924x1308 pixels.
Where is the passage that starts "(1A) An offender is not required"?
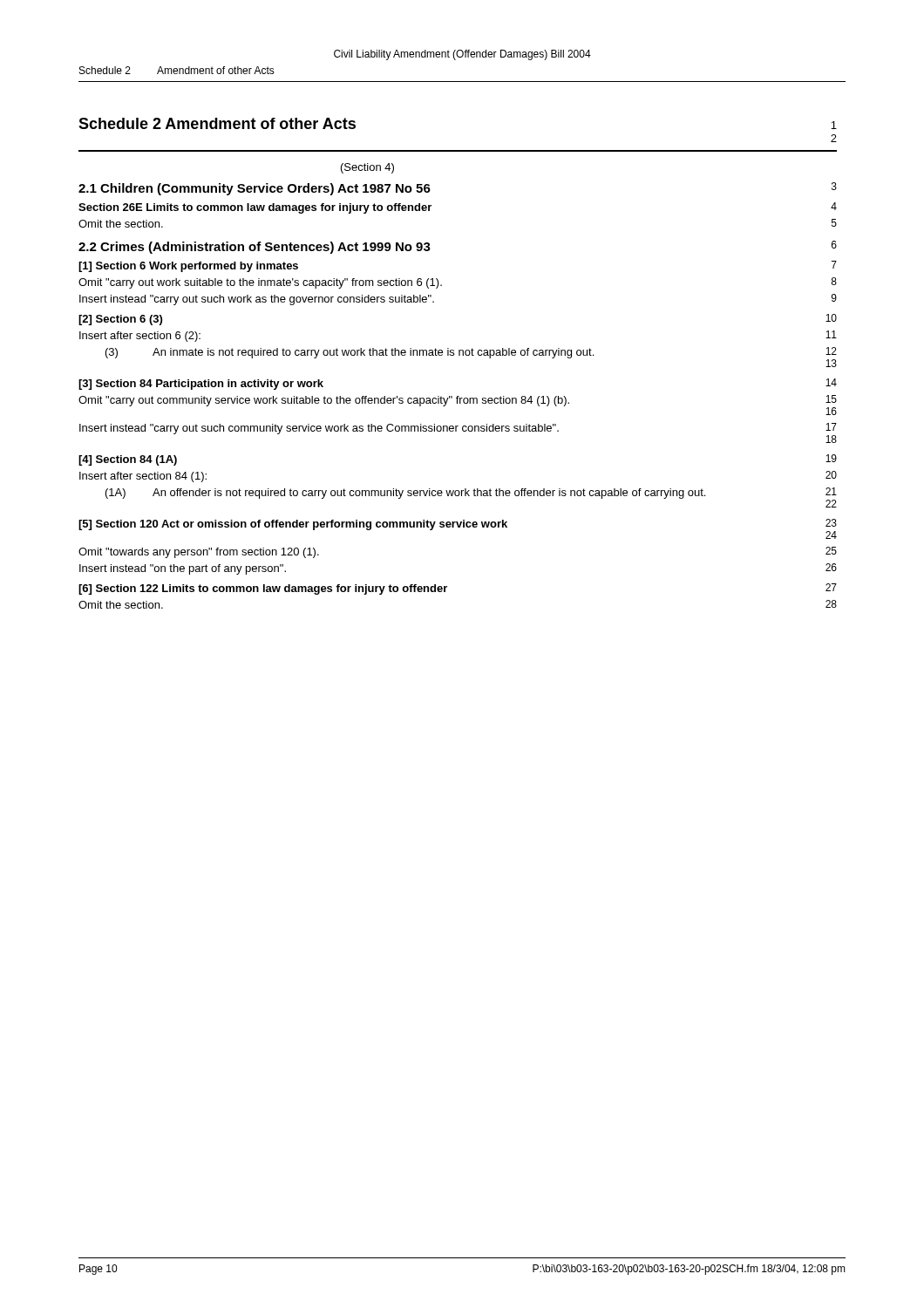click(x=442, y=492)
